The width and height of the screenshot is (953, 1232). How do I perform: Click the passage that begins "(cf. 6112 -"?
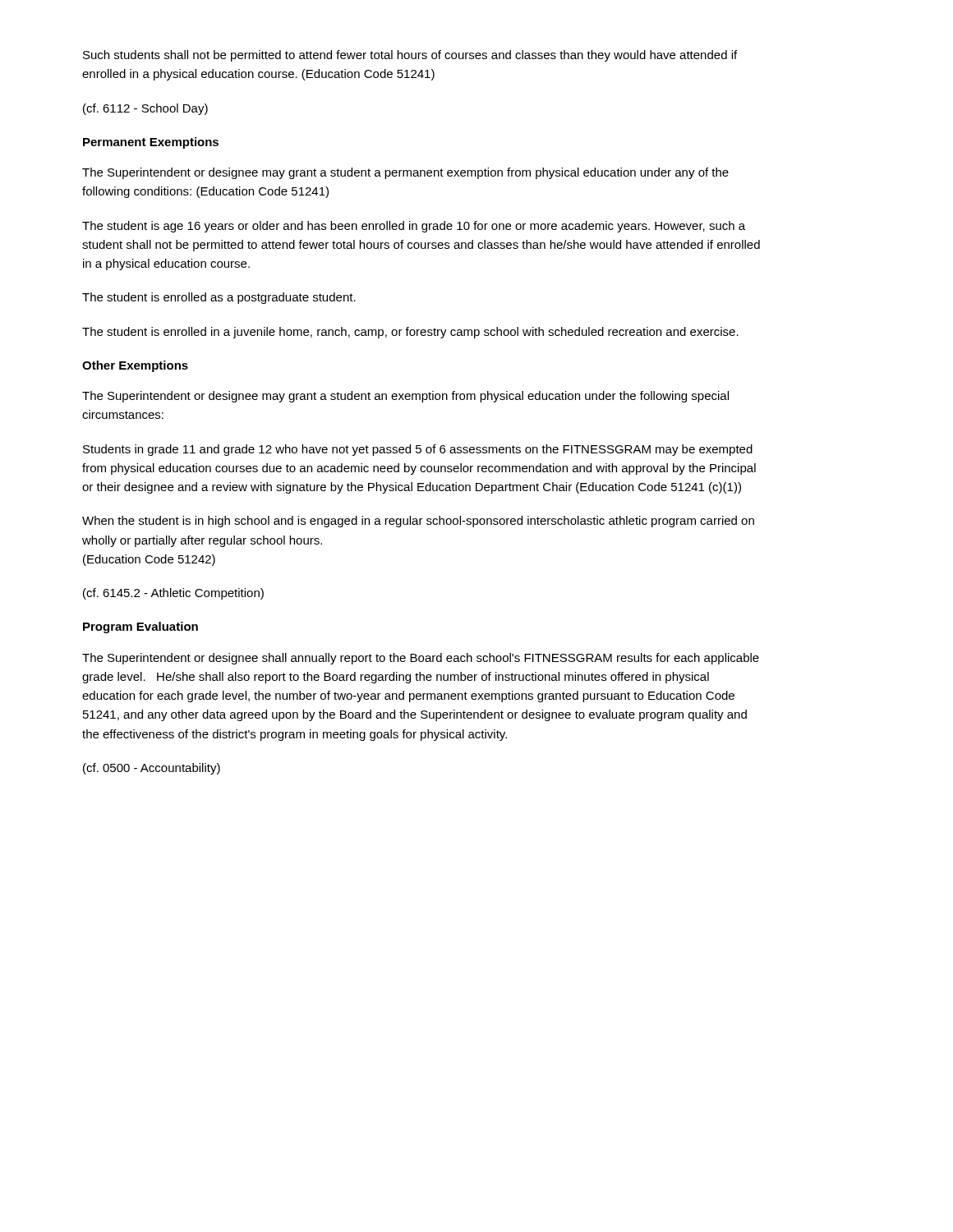[x=145, y=108]
